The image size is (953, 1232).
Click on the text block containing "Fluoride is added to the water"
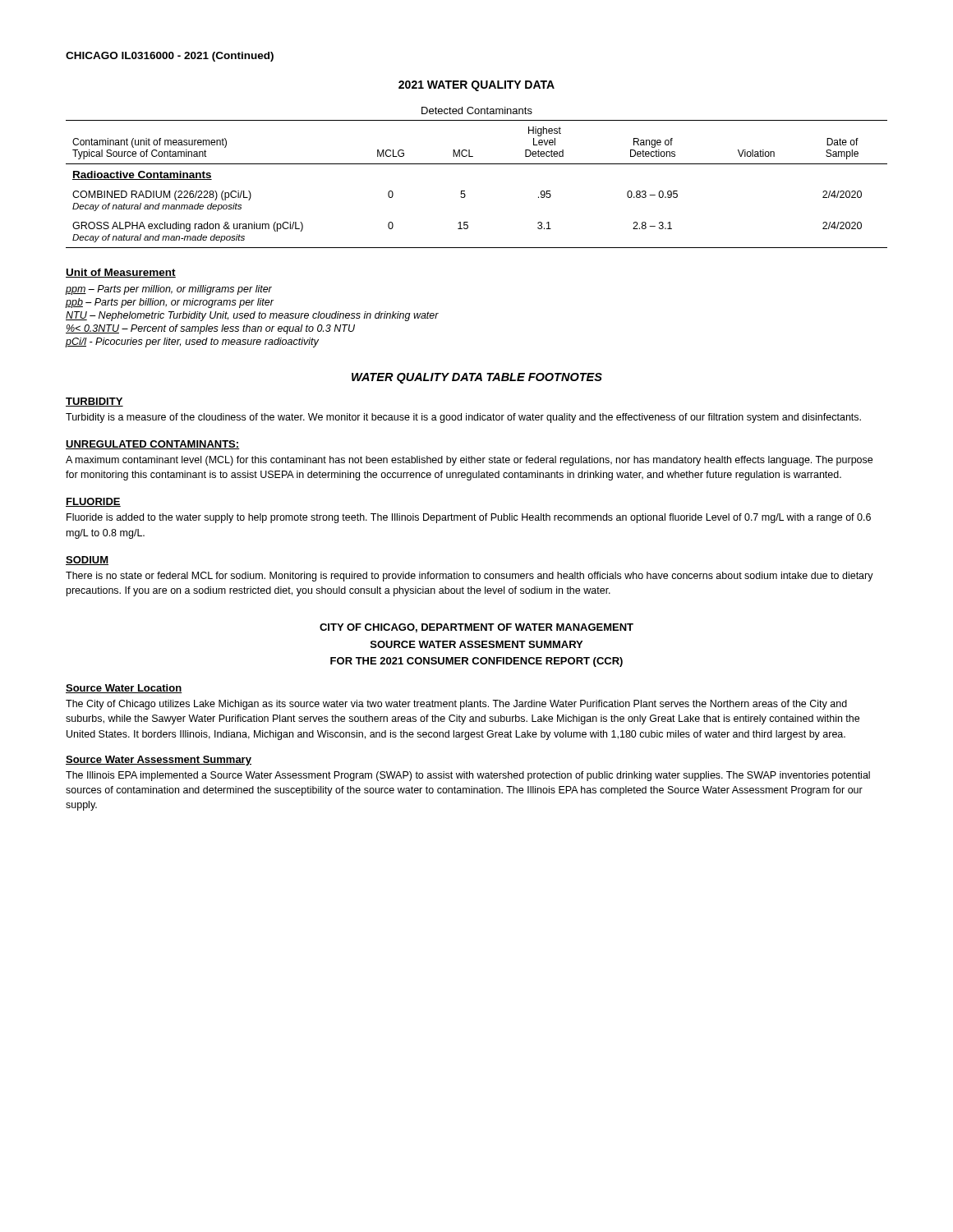pyautogui.click(x=468, y=525)
